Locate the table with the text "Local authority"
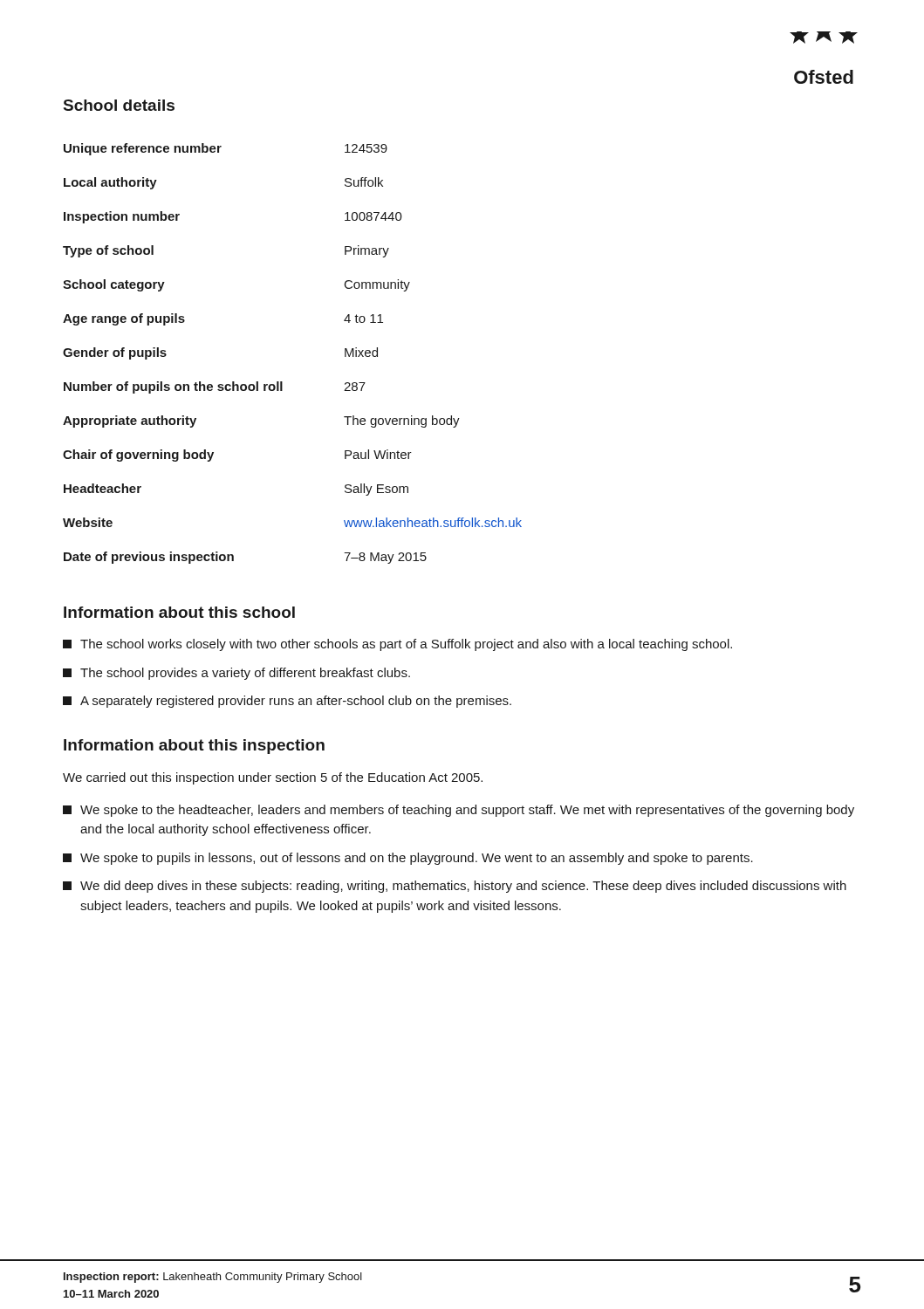924x1309 pixels. pyautogui.click(x=462, y=352)
